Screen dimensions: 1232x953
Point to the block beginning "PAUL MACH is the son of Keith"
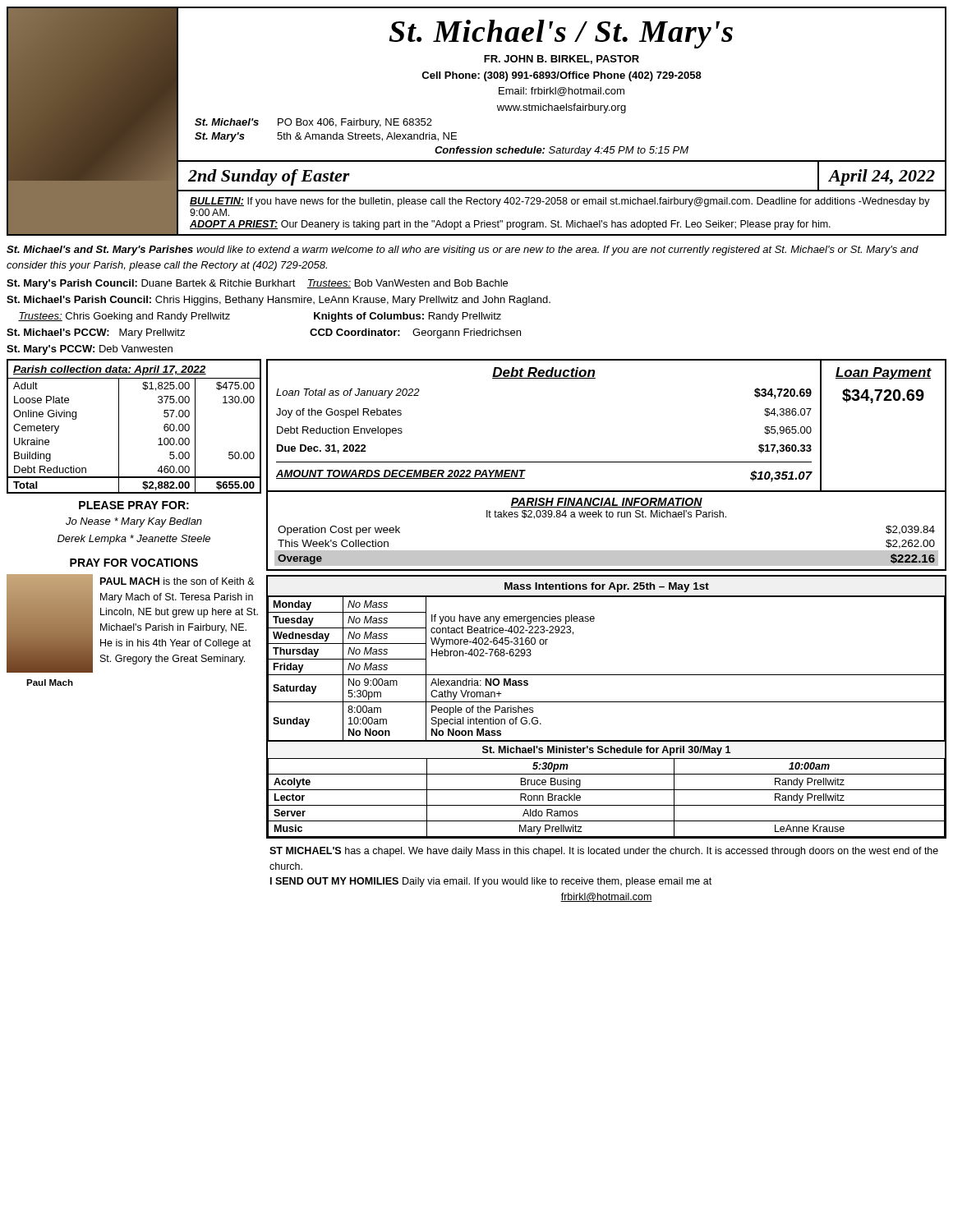(179, 620)
